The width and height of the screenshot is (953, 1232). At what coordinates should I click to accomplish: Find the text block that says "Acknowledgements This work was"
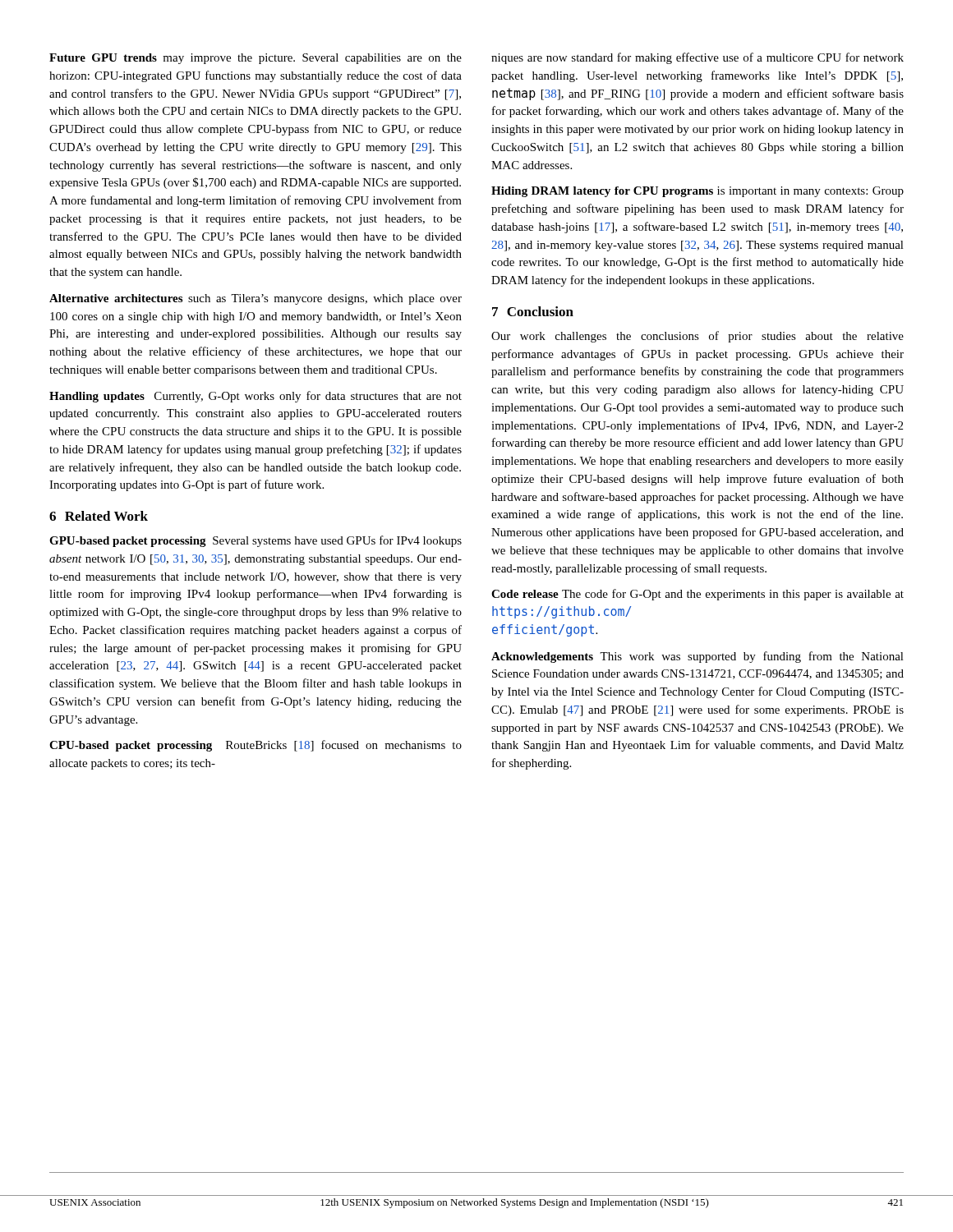698,710
